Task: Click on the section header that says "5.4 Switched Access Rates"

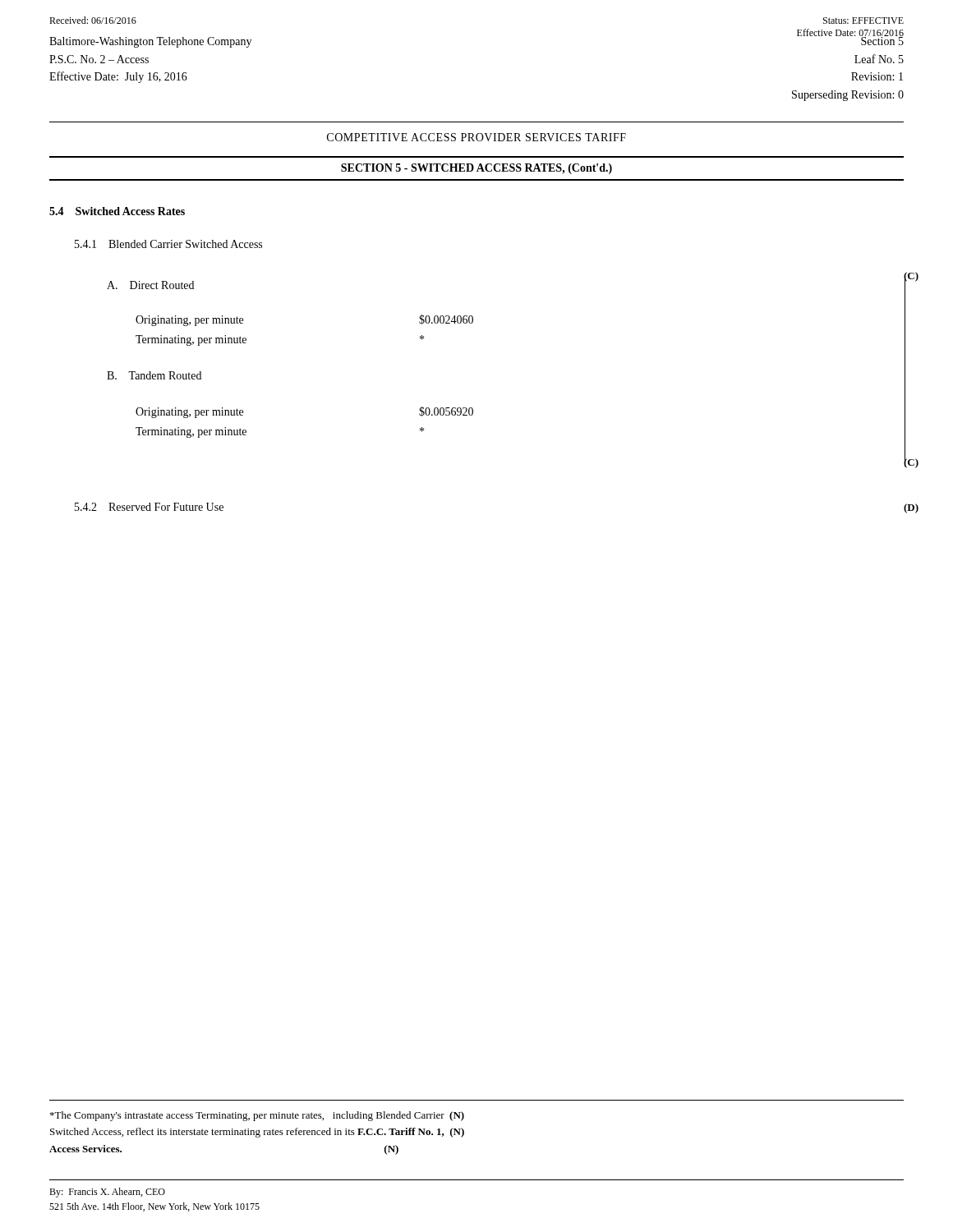Action: pos(117,212)
